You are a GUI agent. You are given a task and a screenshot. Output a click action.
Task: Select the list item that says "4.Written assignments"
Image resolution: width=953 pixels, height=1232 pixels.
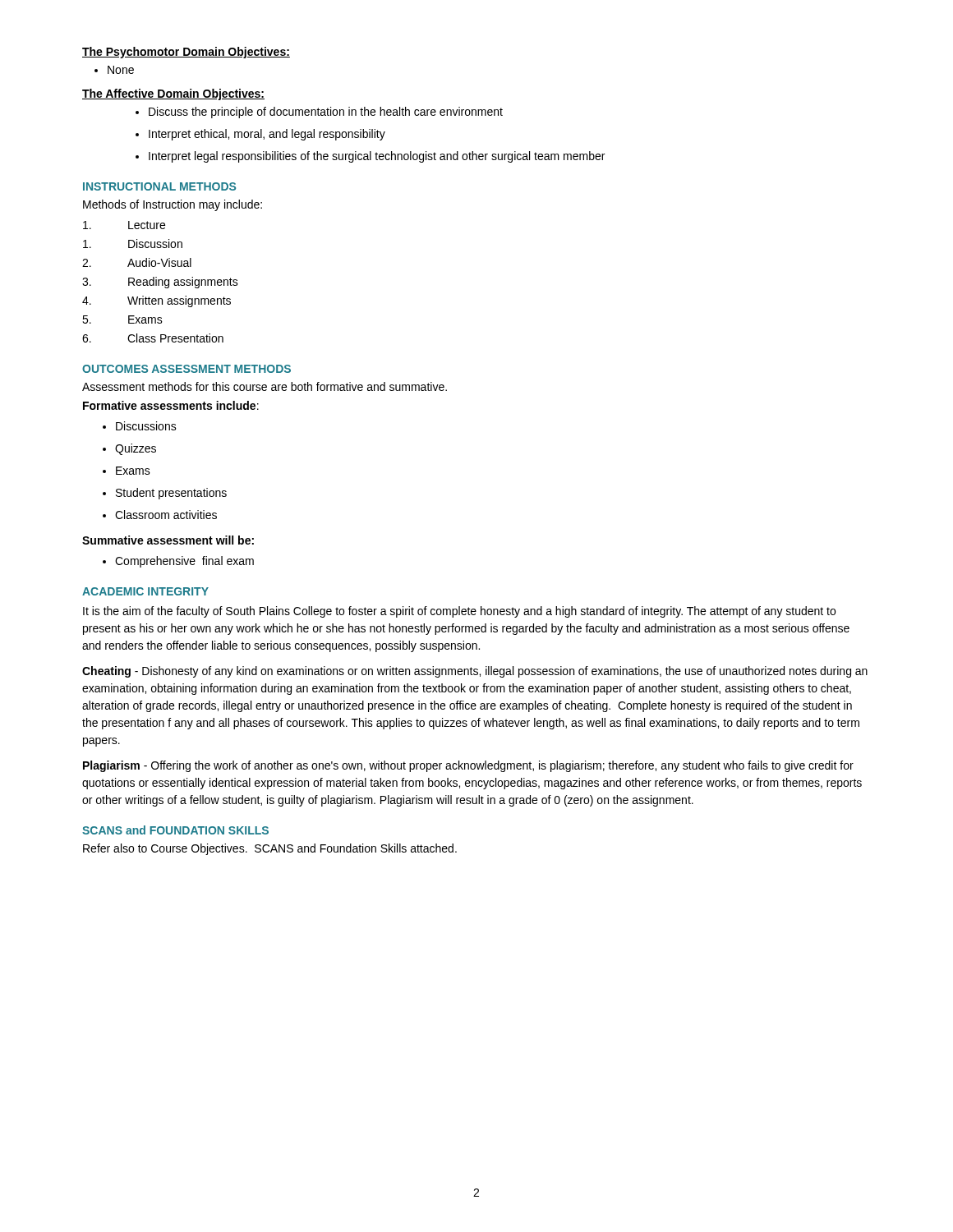click(157, 301)
